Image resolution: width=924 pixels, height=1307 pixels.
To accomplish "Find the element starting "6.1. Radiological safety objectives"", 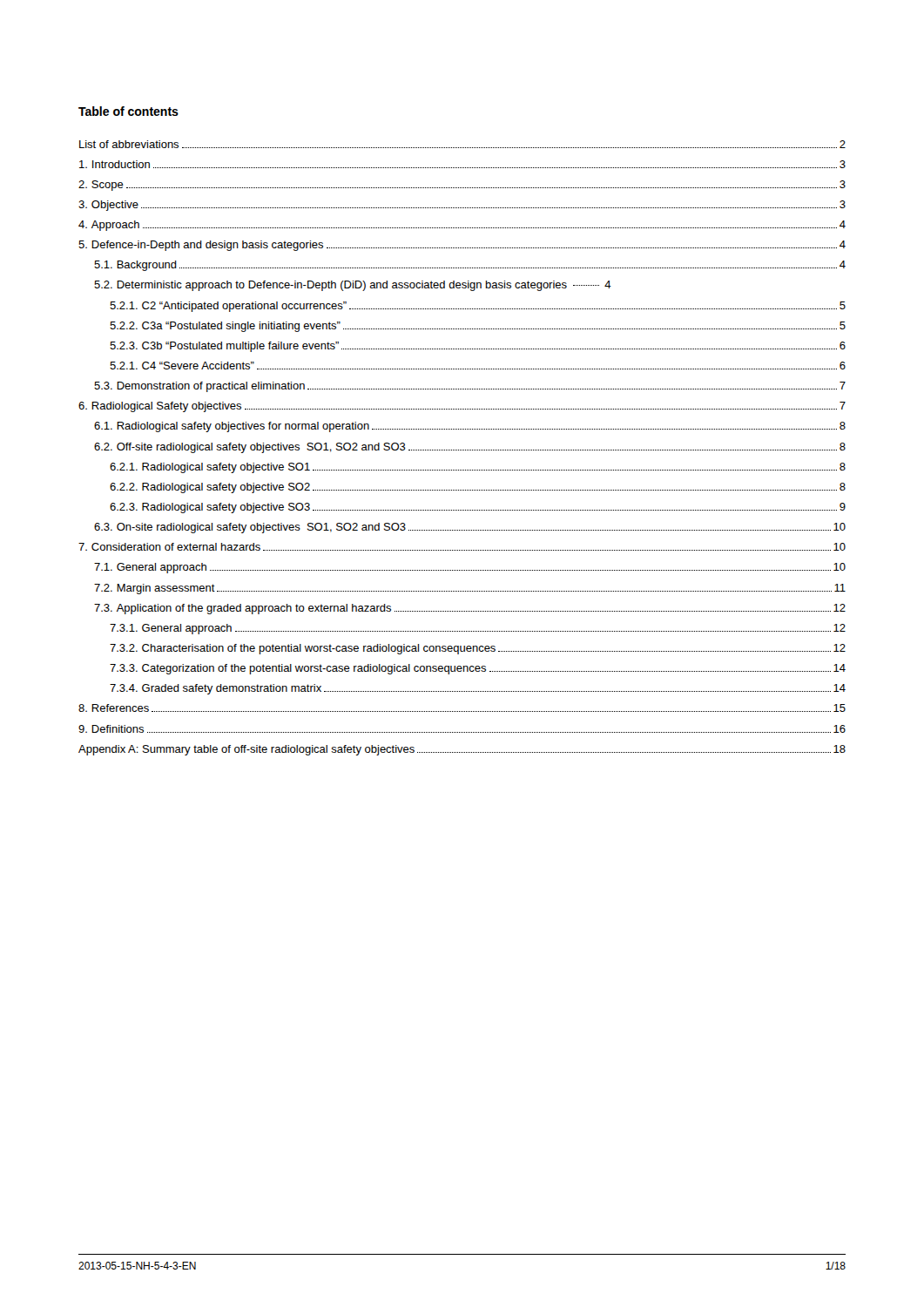I will (x=470, y=427).
